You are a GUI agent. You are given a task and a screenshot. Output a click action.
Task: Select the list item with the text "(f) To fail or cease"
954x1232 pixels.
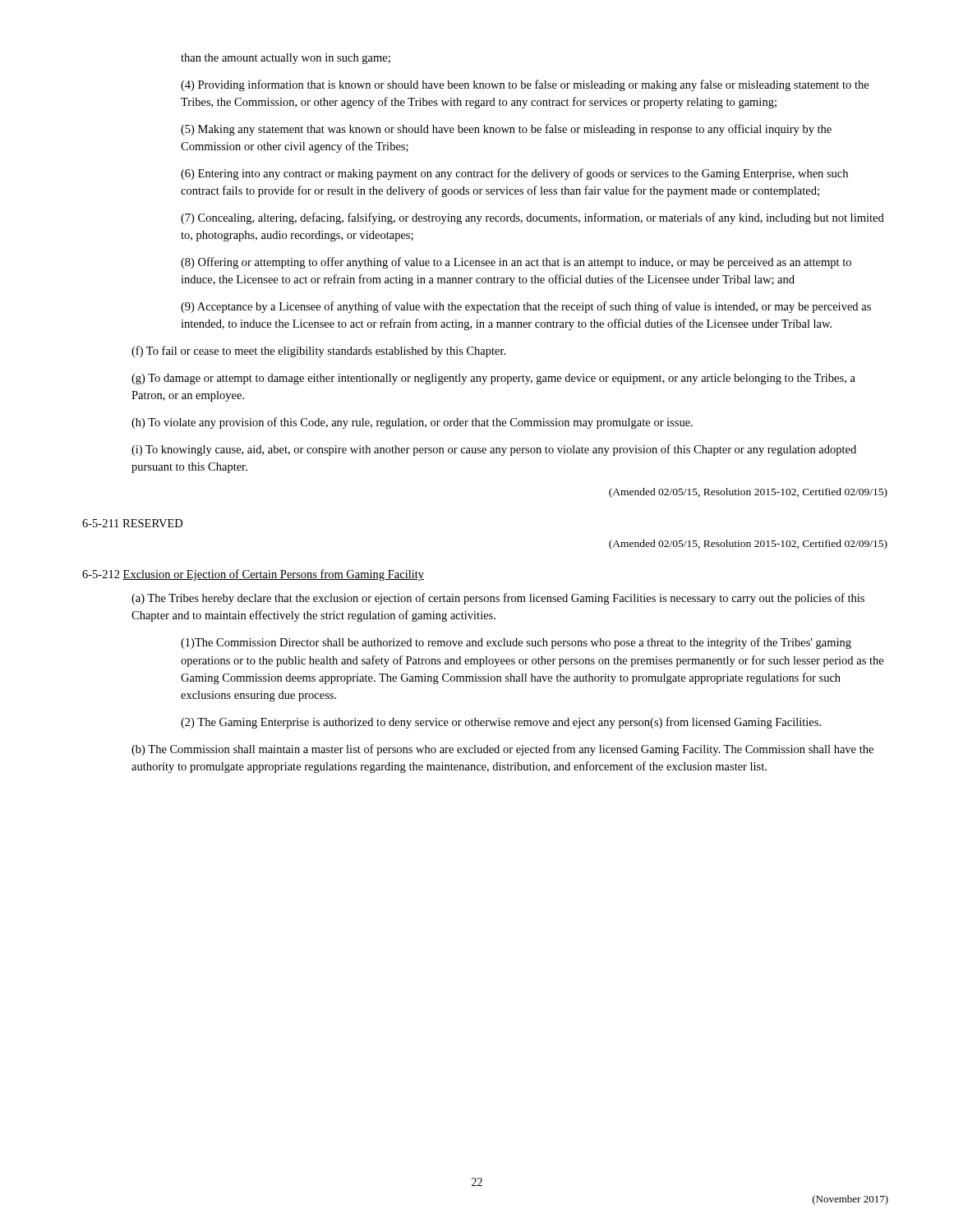tap(509, 351)
